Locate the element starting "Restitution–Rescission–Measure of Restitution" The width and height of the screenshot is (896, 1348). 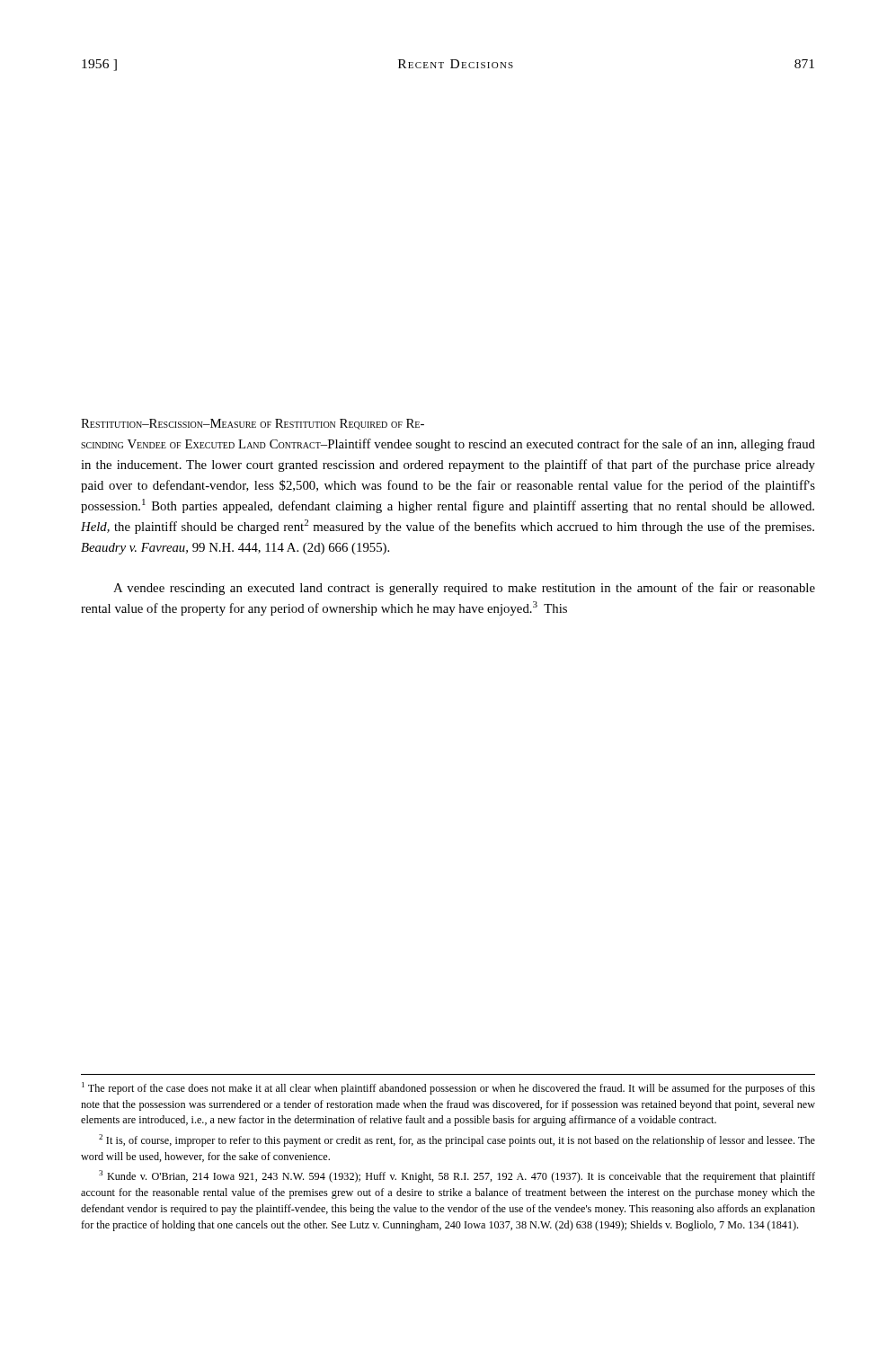click(x=448, y=516)
